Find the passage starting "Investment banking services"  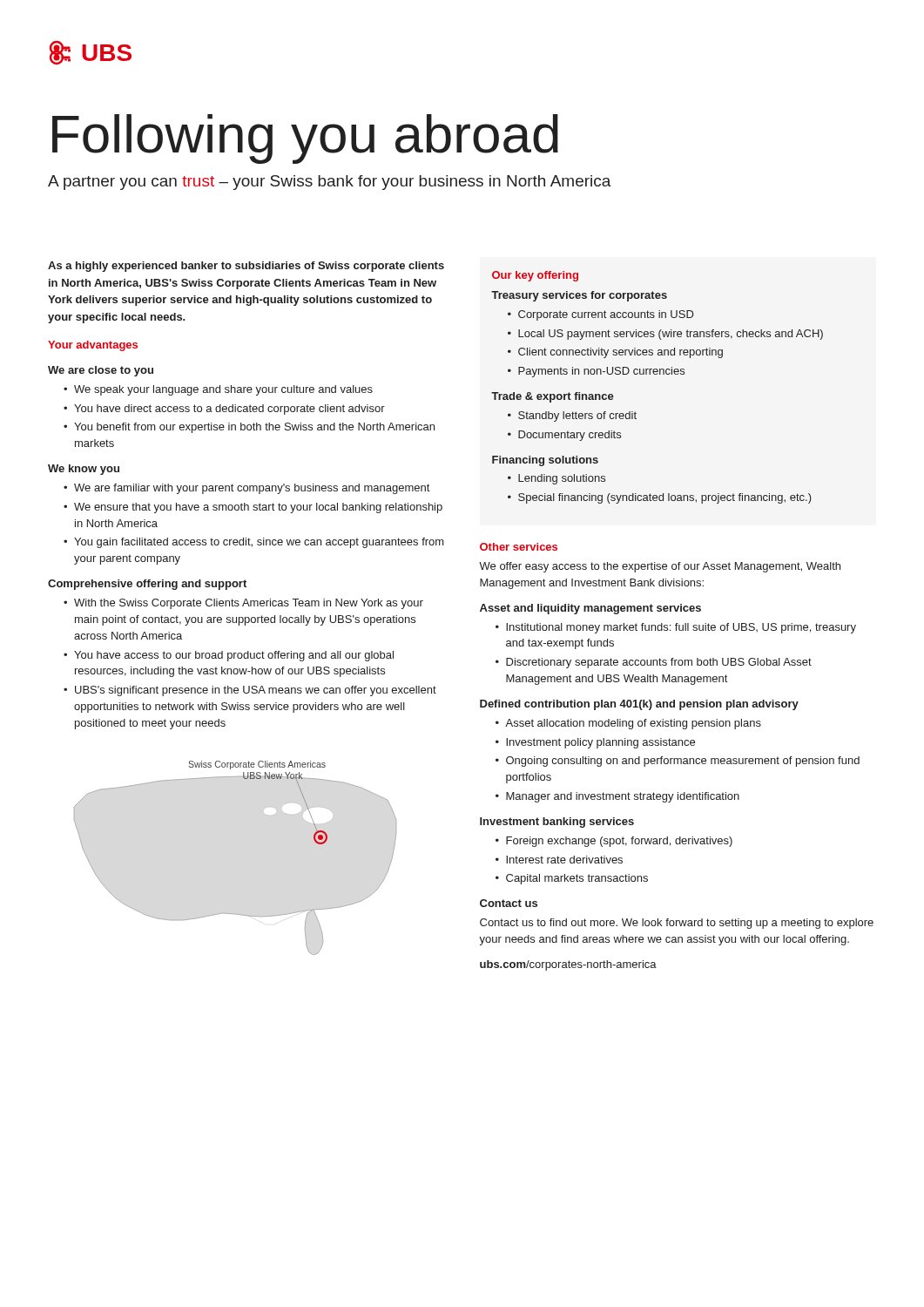click(x=557, y=821)
